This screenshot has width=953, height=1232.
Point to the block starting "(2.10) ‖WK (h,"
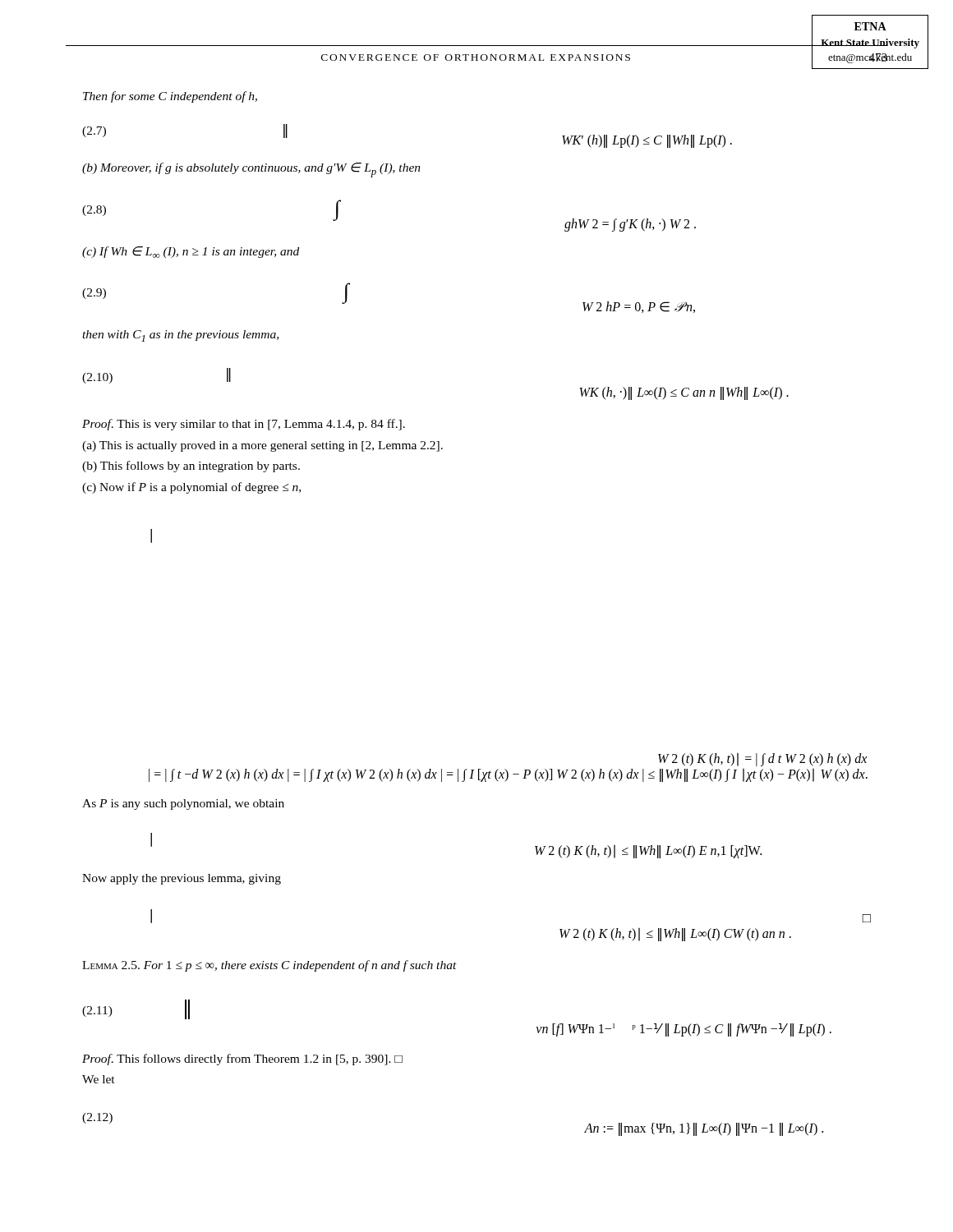[99, 376]
